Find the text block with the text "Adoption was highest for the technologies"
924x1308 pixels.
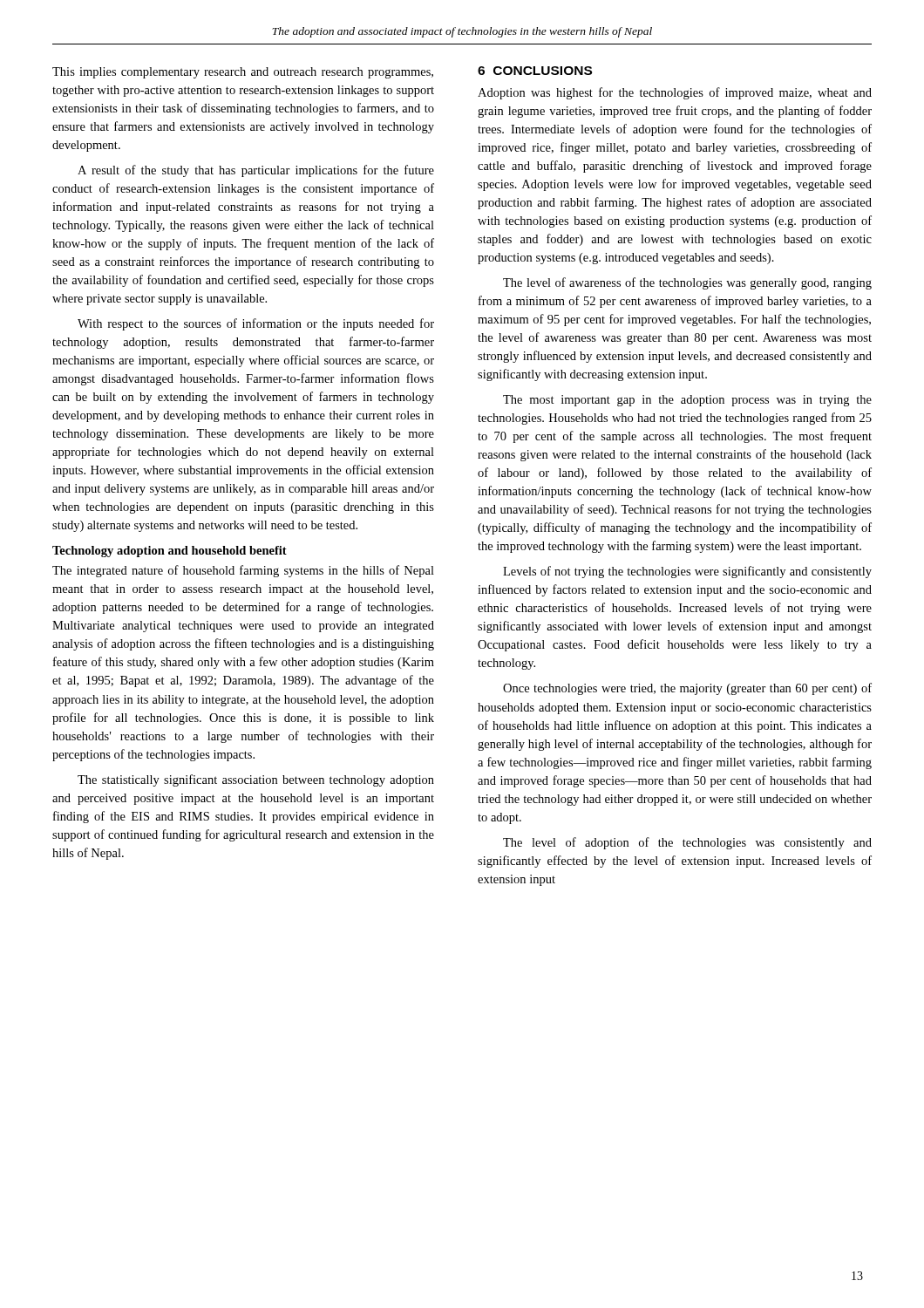click(x=675, y=486)
